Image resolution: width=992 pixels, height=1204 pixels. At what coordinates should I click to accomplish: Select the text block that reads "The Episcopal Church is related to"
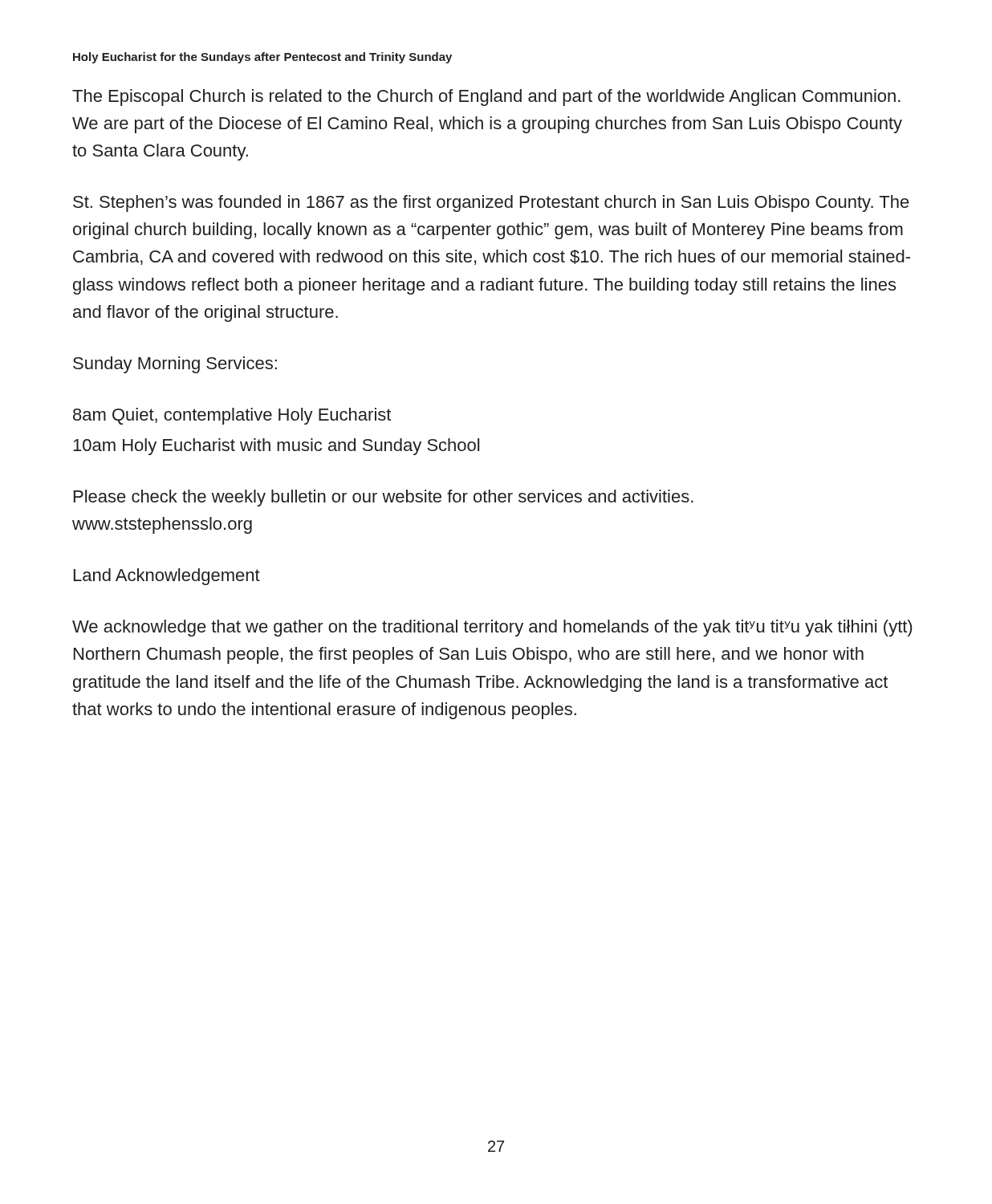[x=487, y=123]
